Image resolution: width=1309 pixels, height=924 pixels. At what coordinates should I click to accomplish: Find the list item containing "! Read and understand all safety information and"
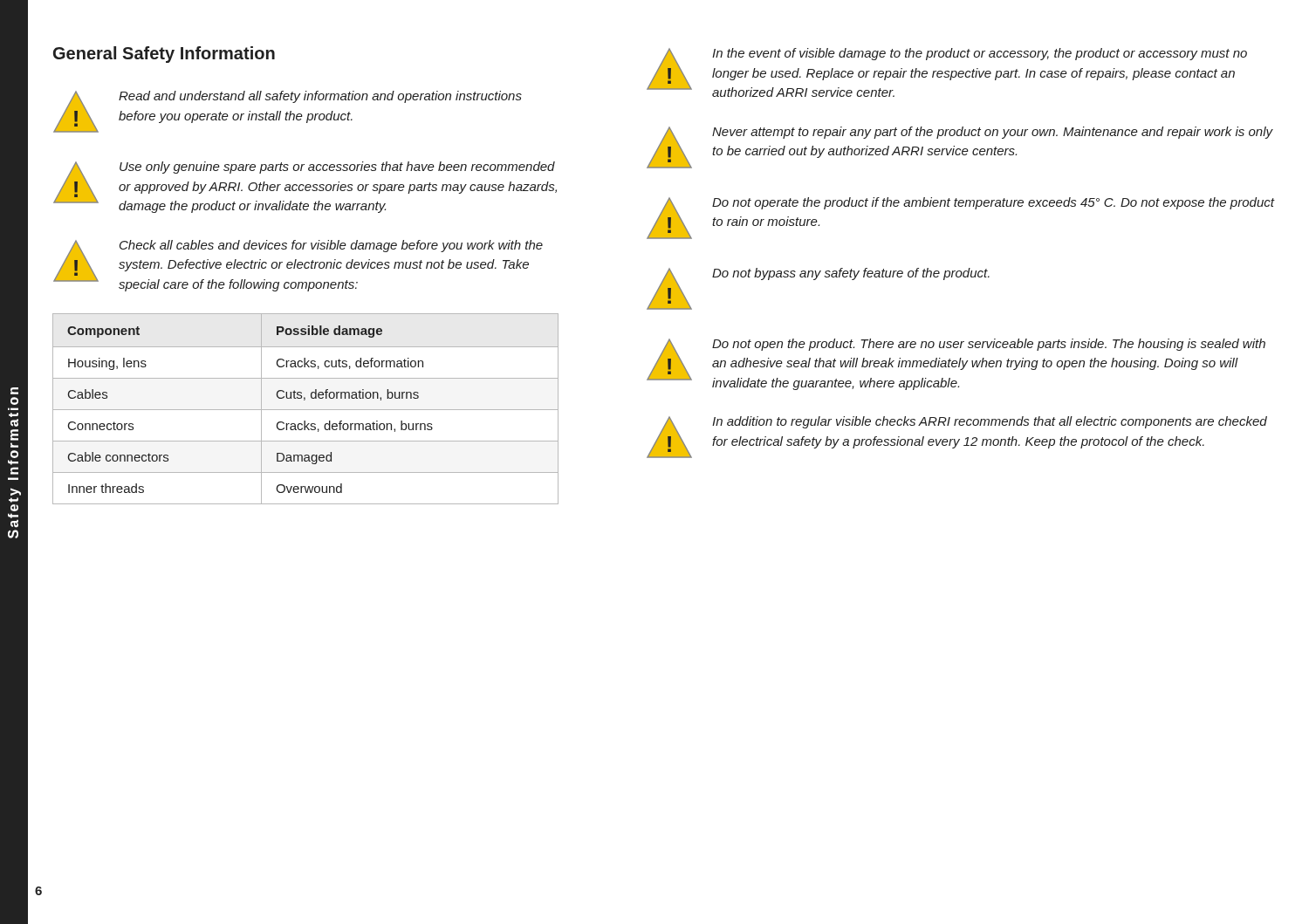coord(305,112)
